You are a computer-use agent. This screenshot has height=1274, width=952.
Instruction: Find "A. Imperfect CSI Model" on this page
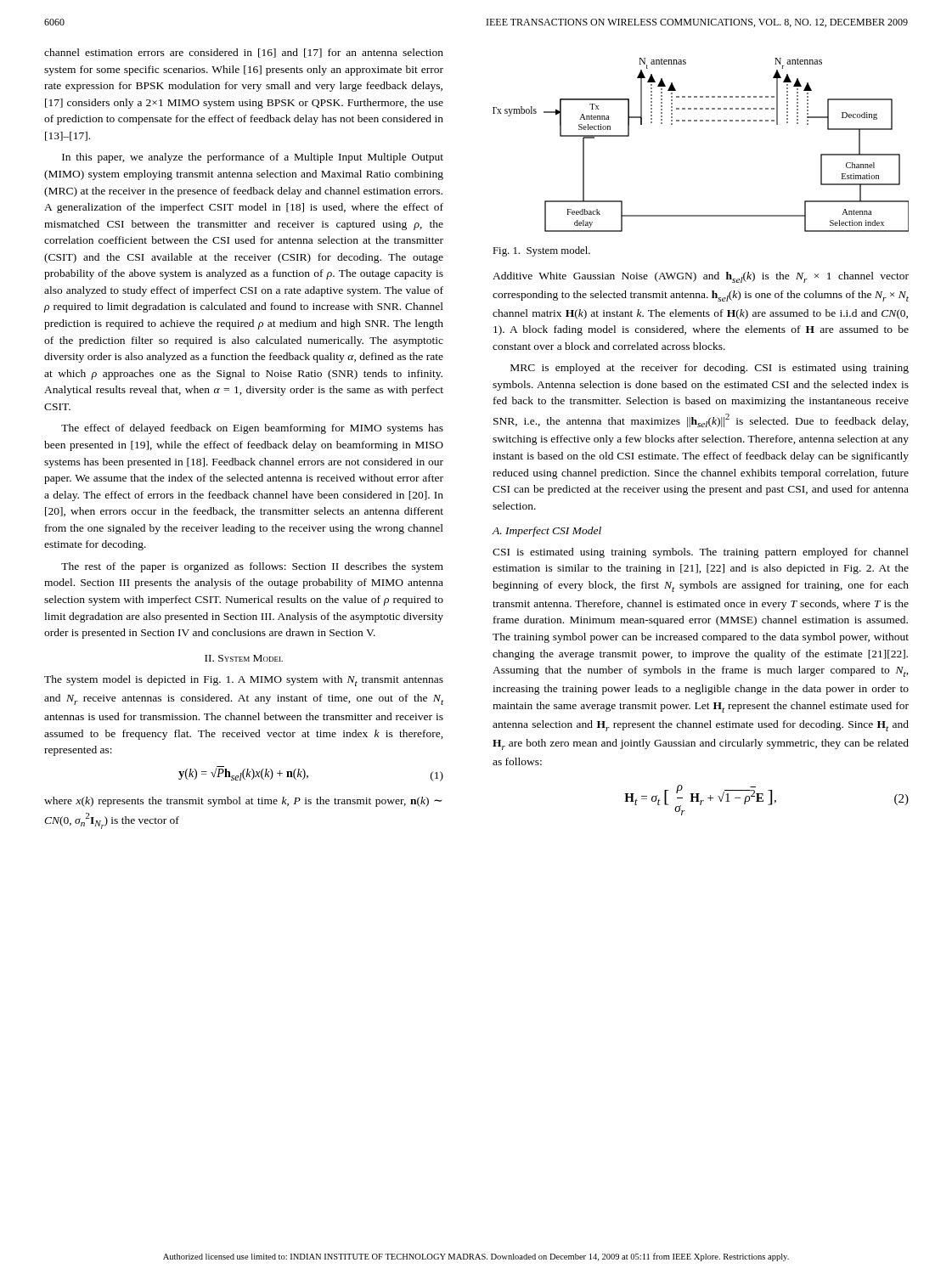tap(547, 531)
